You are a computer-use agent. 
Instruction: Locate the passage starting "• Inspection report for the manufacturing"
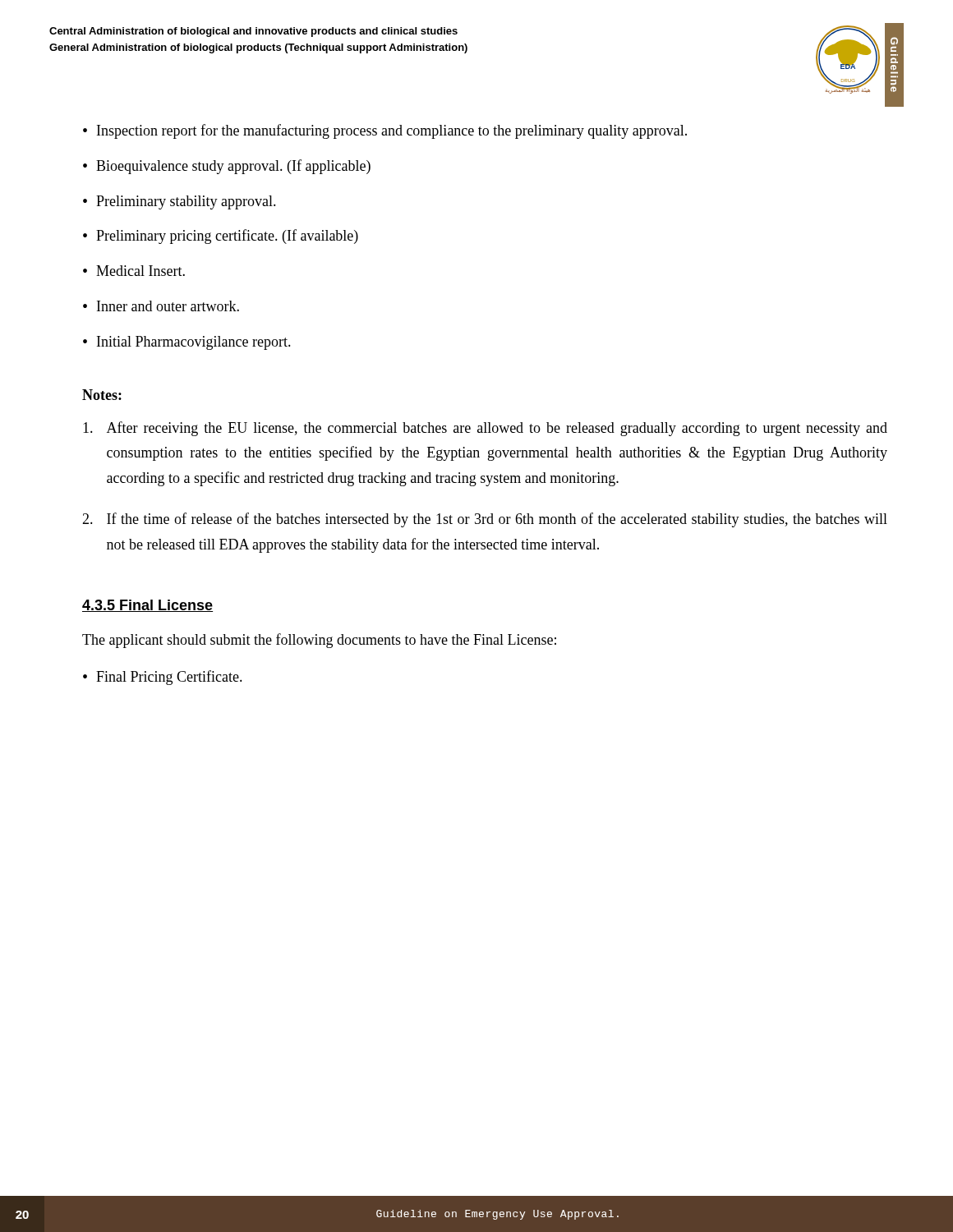click(x=385, y=131)
